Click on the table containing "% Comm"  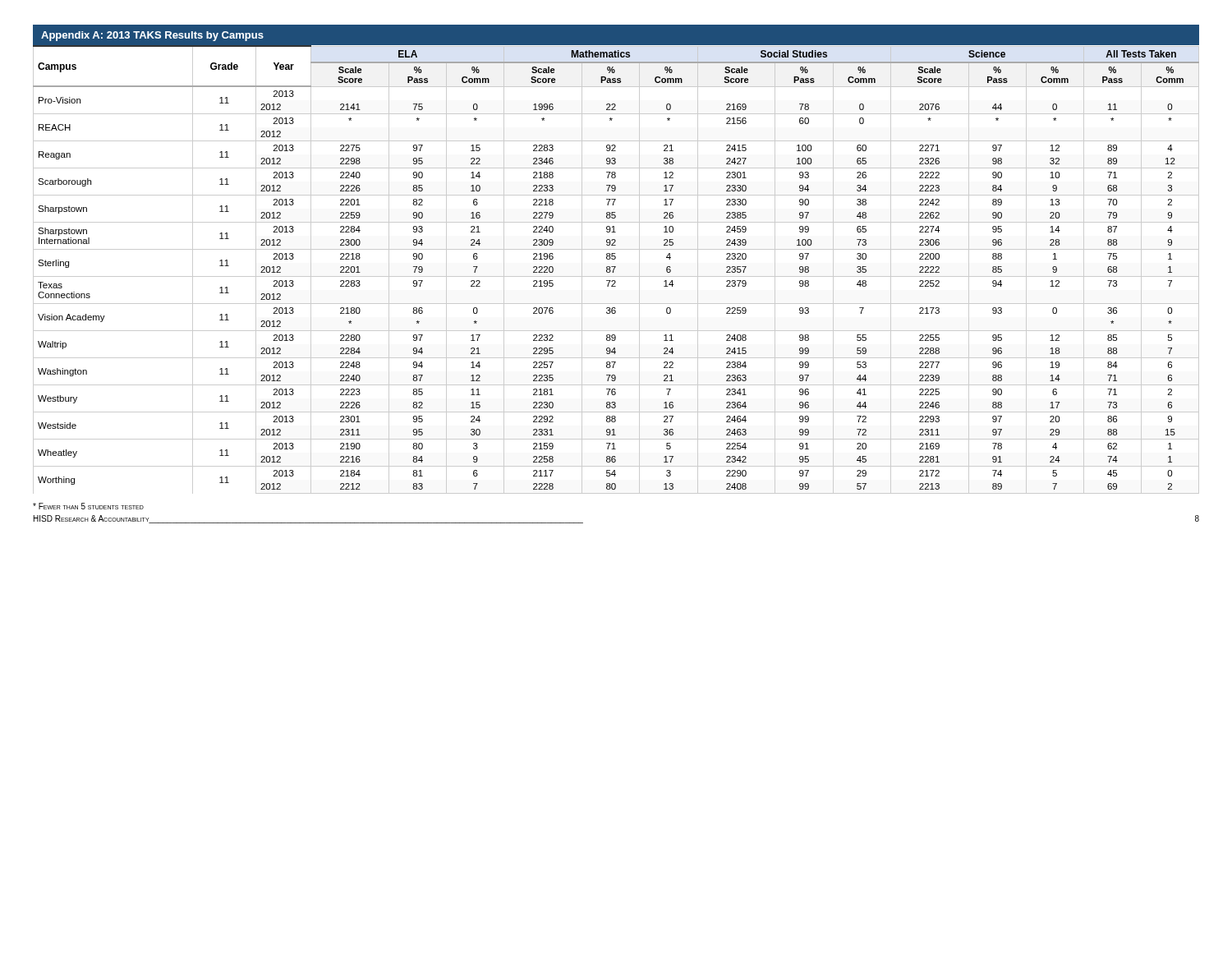tap(616, 269)
